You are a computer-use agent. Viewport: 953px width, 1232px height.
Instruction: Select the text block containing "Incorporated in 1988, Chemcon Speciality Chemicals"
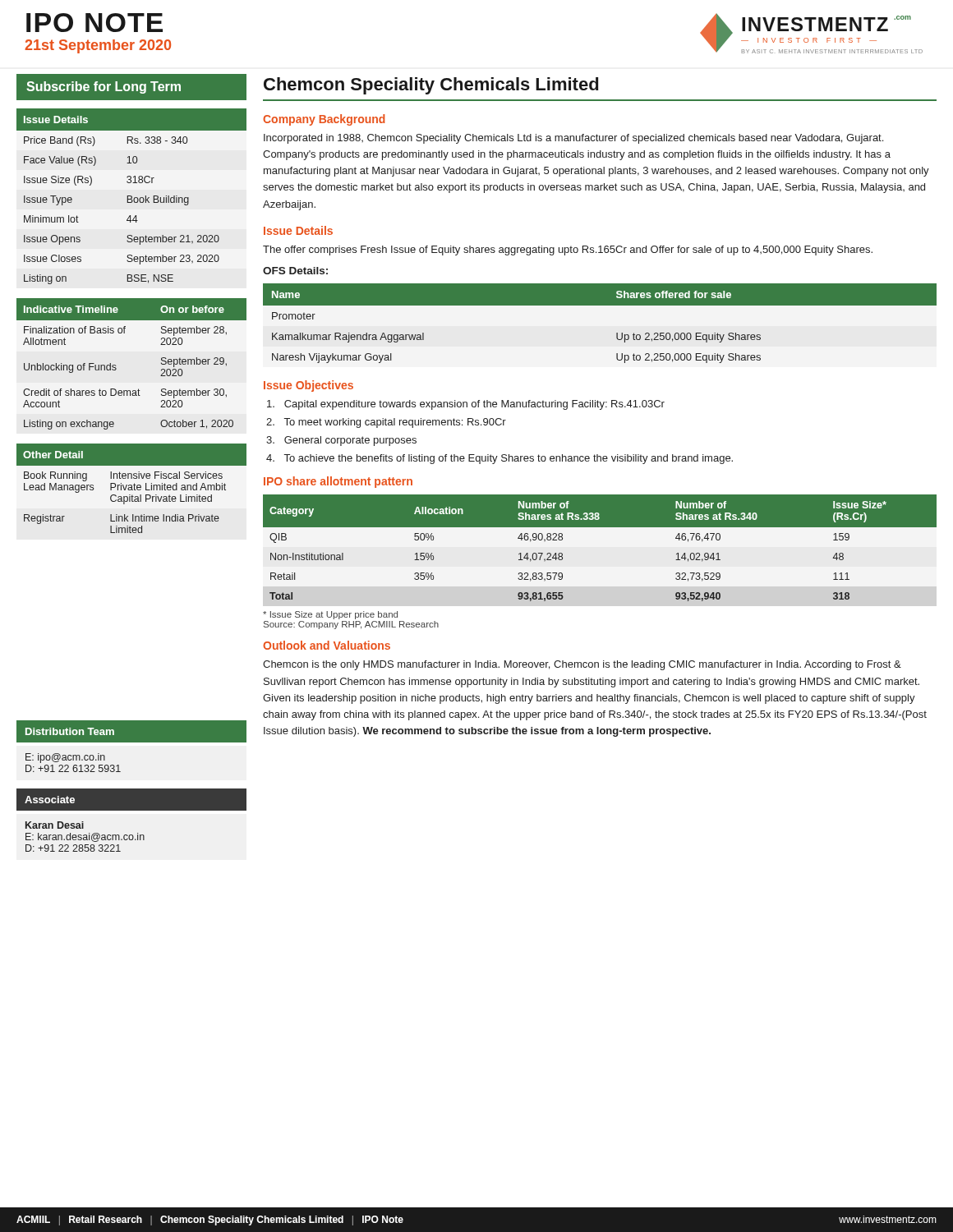point(596,171)
